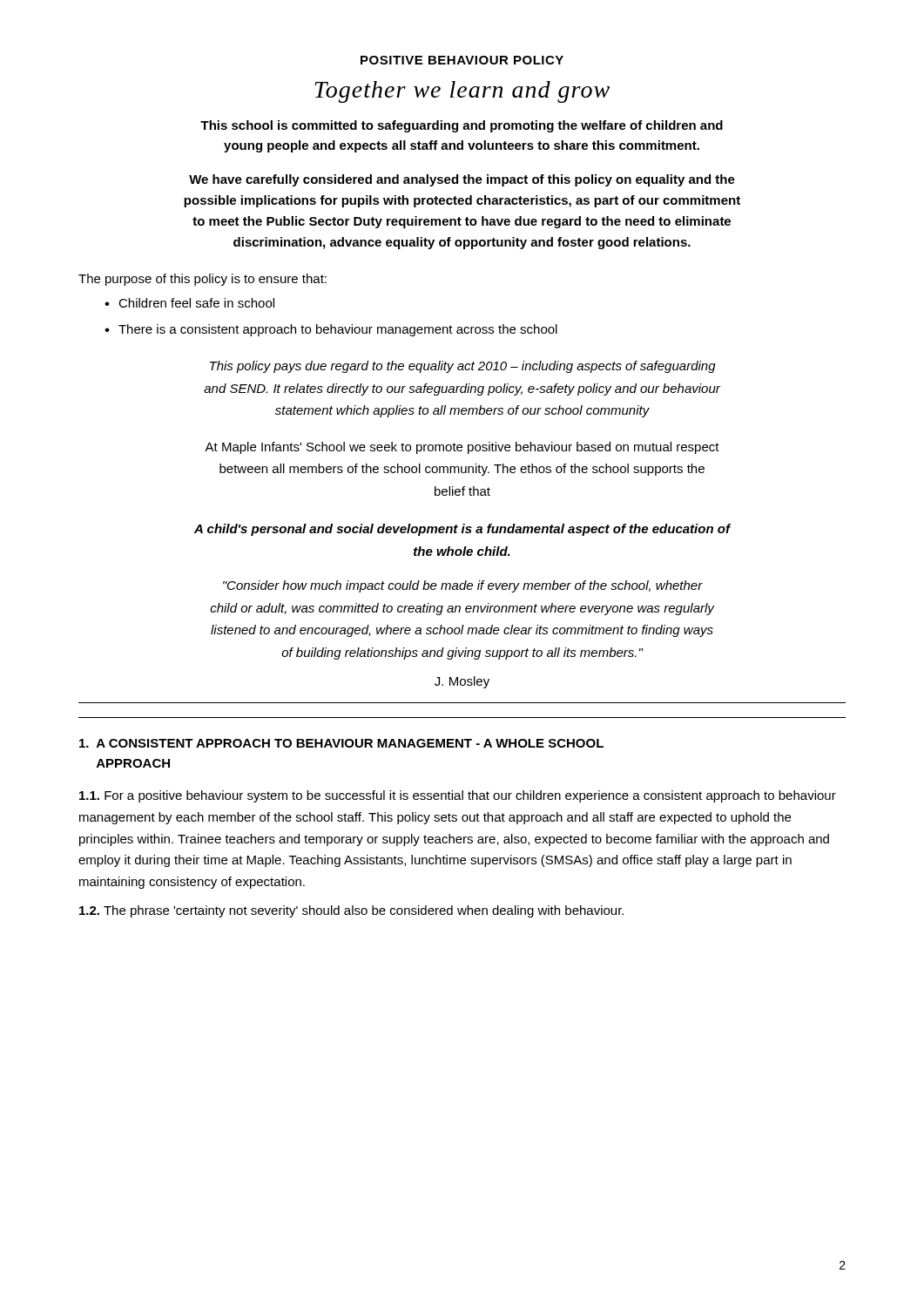Click on the text starting "• Children feel safe"
Viewport: 924px width, 1307px height.
tap(190, 304)
